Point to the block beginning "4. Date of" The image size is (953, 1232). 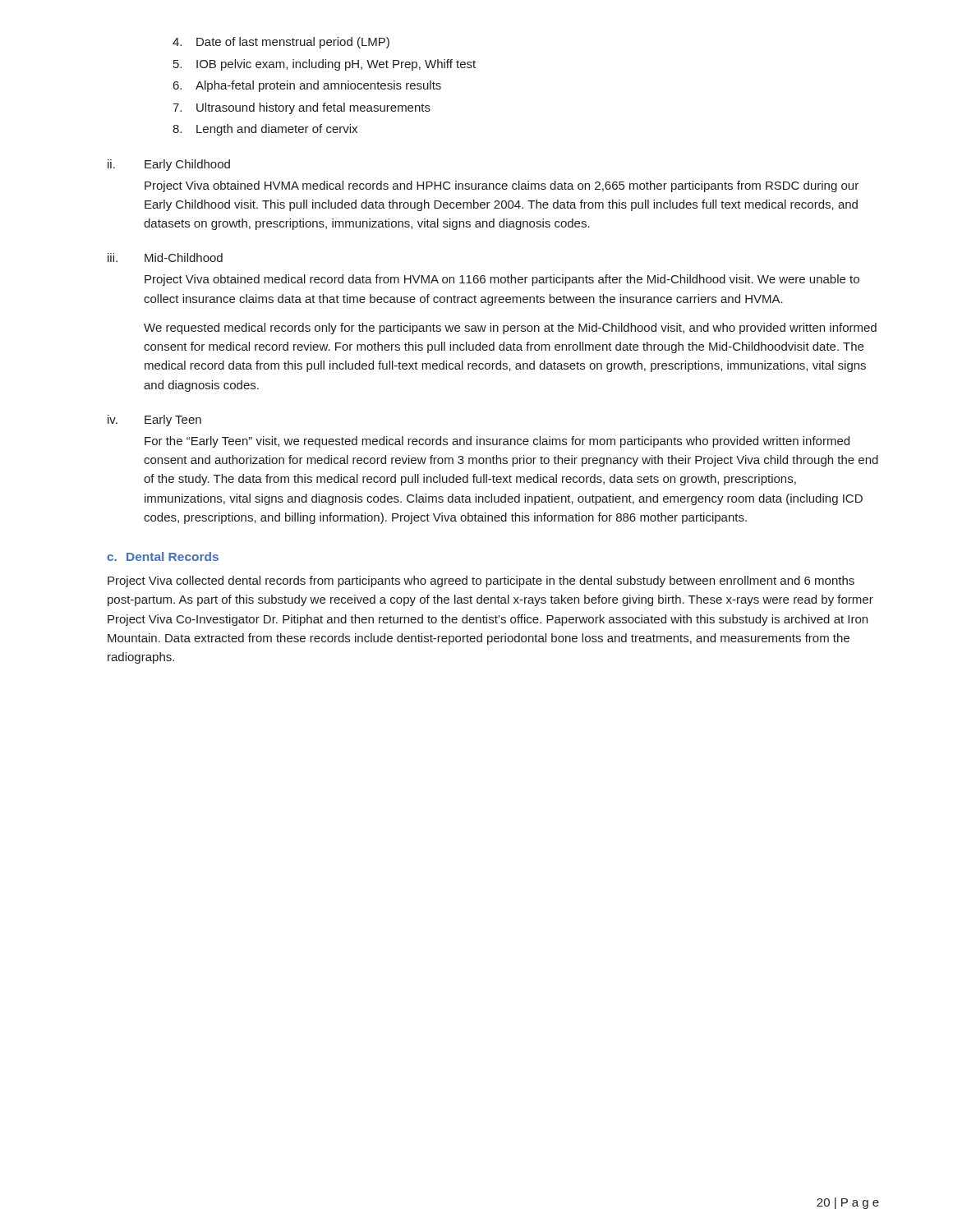click(x=281, y=42)
